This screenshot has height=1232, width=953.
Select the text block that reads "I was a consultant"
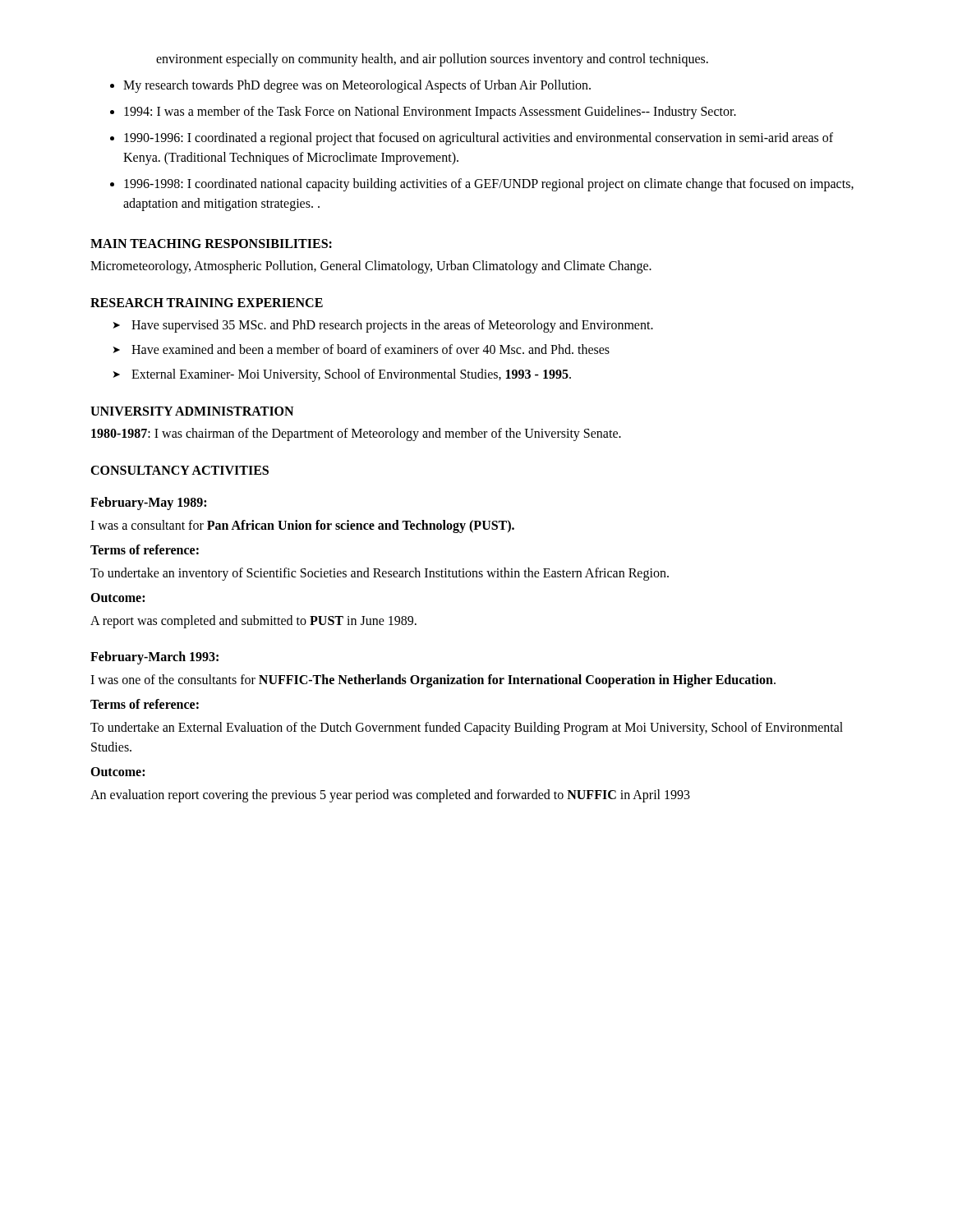point(476,526)
